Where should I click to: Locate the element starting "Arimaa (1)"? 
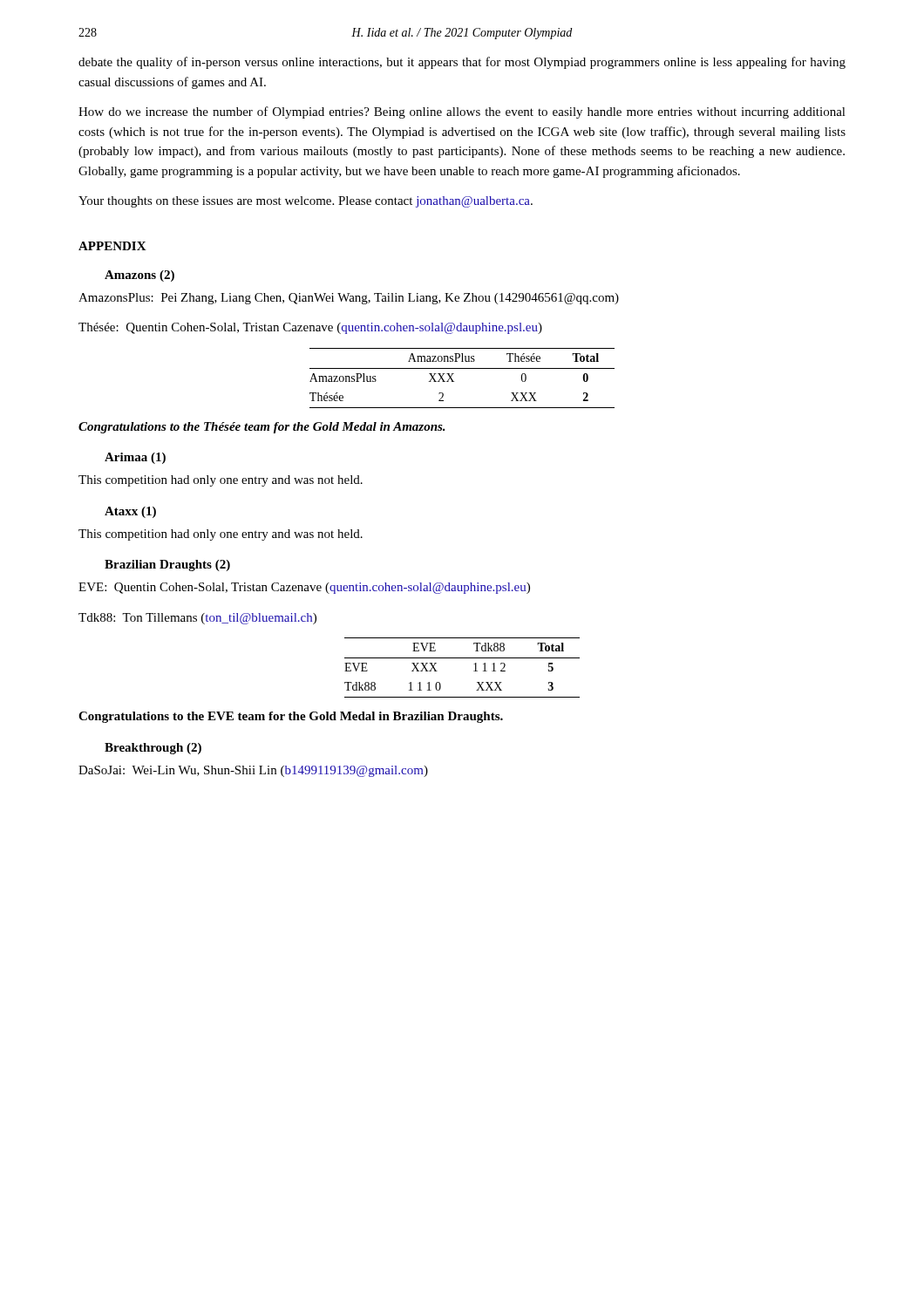(x=135, y=457)
